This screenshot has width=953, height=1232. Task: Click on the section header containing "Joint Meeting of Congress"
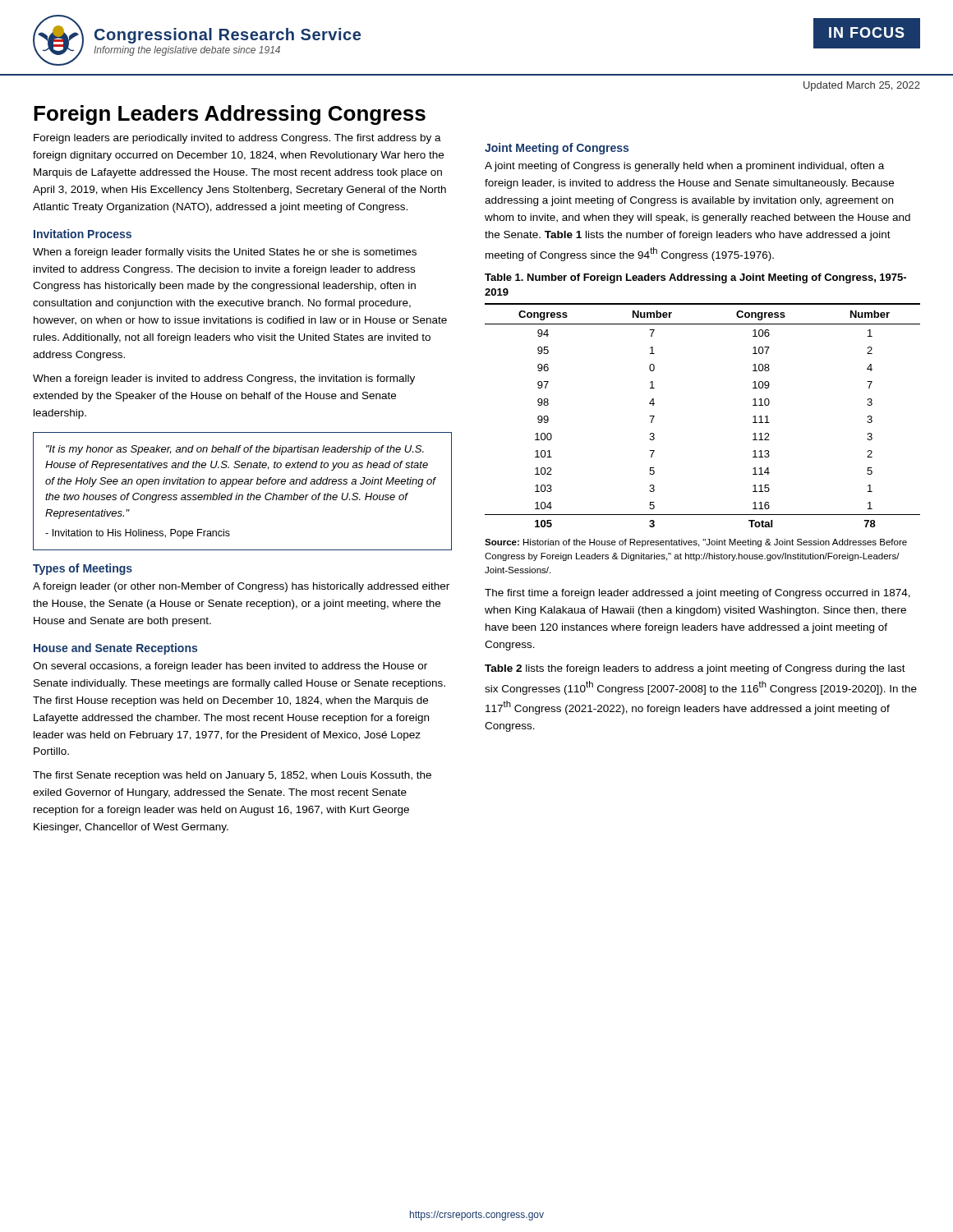pyautogui.click(x=557, y=148)
